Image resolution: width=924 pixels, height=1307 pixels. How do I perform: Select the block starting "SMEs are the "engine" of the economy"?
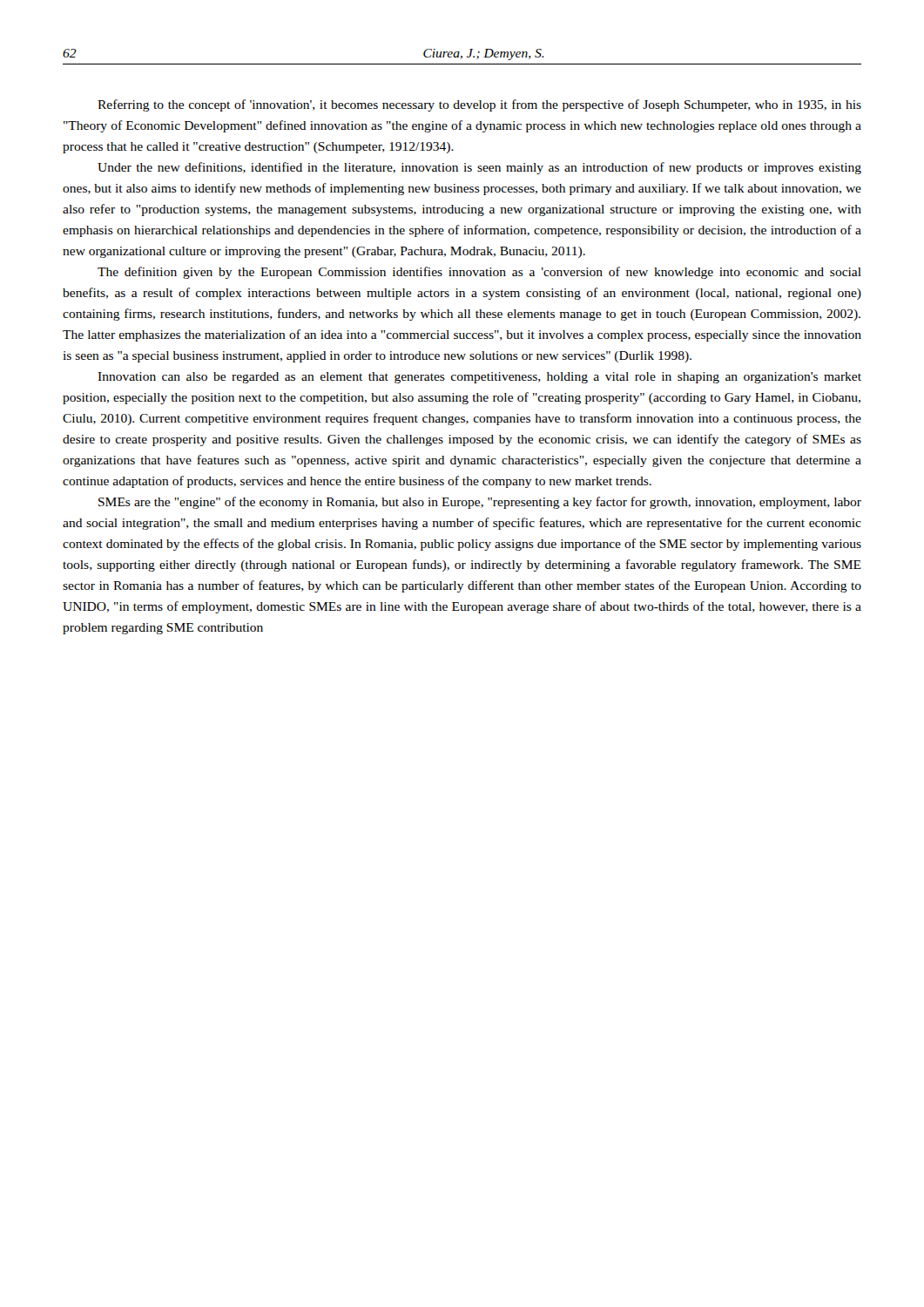[x=462, y=565]
